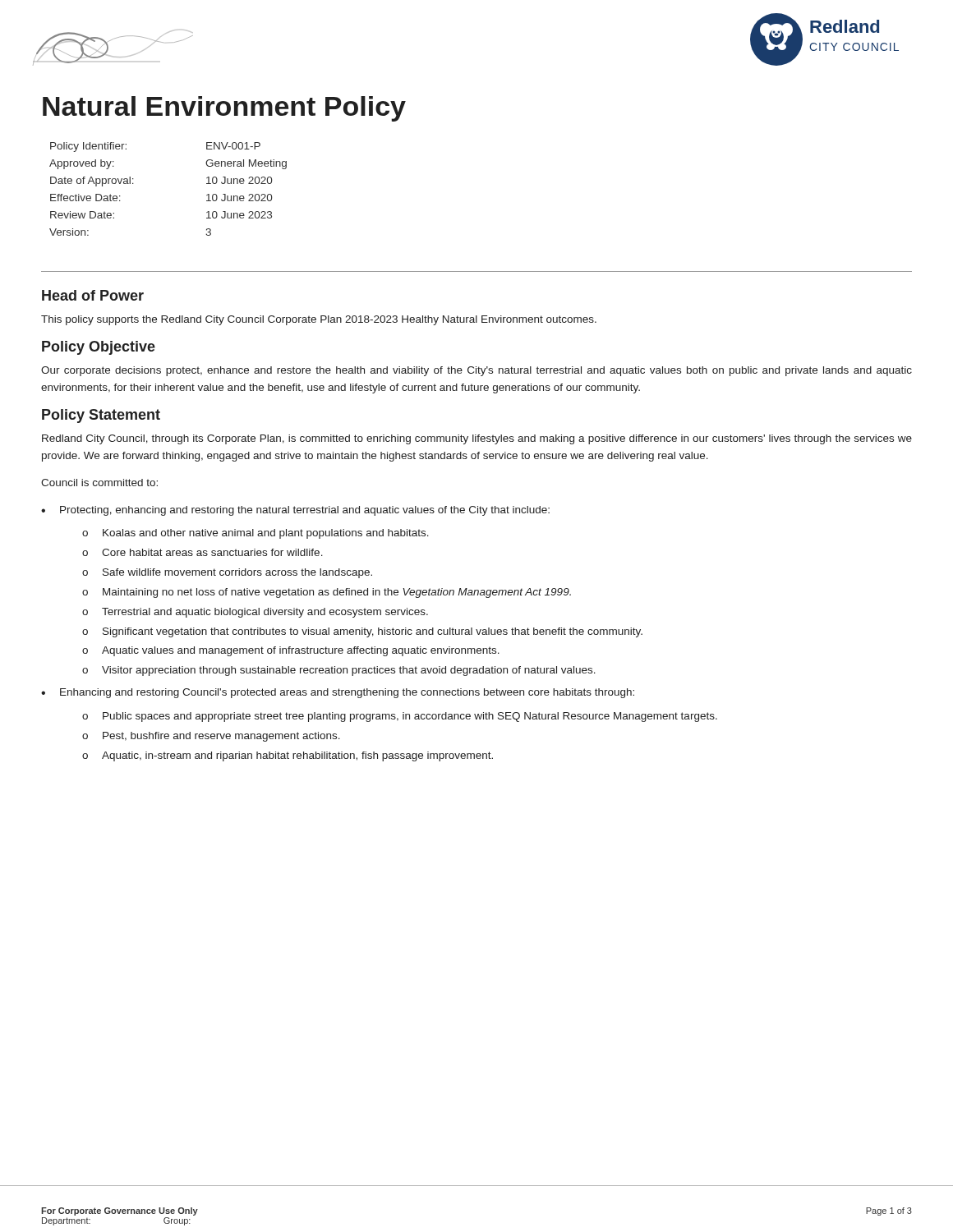Select the text block with the text "This policy supports the"

click(x=476, y=320)
